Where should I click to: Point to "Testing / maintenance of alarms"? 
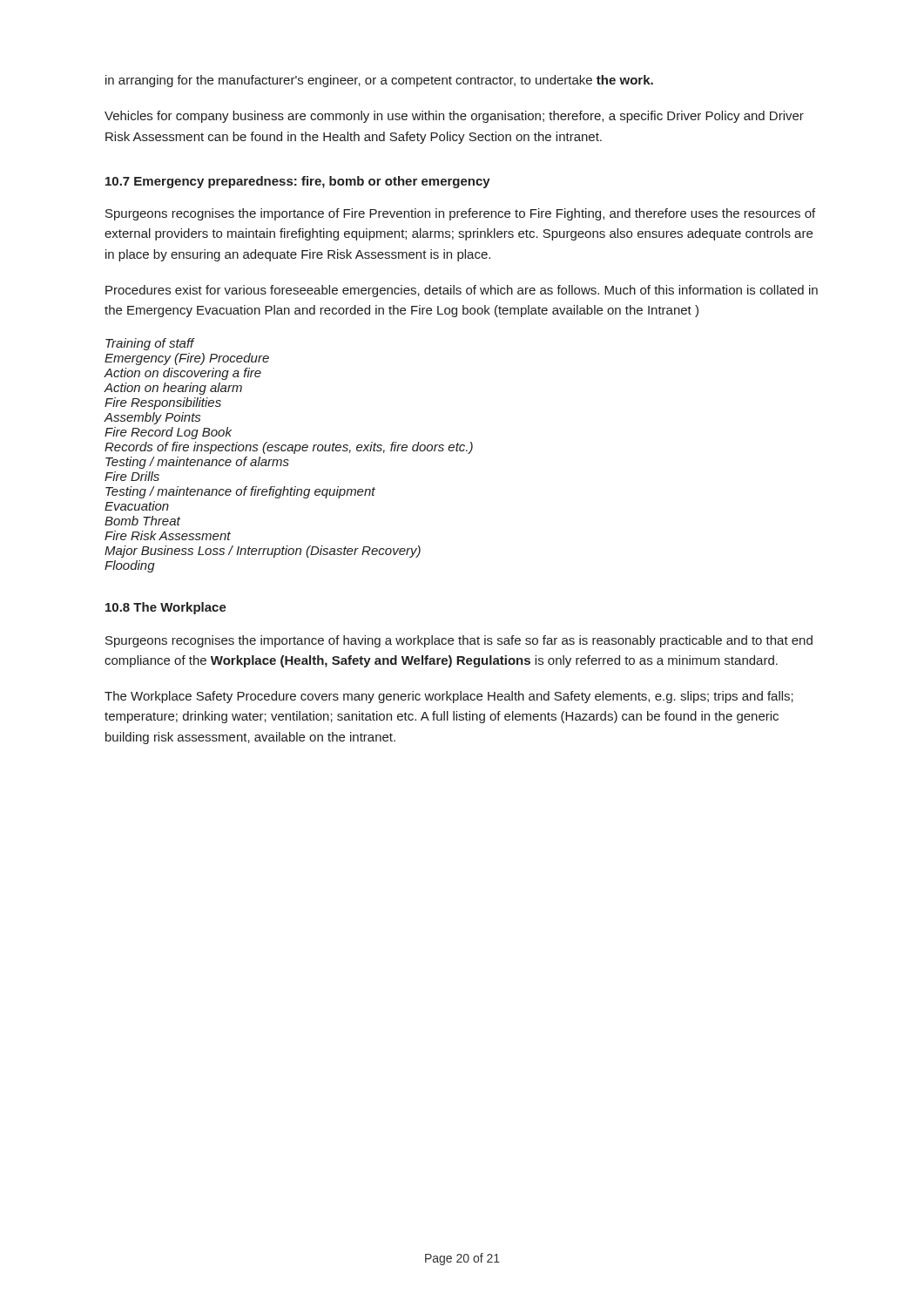197,462
